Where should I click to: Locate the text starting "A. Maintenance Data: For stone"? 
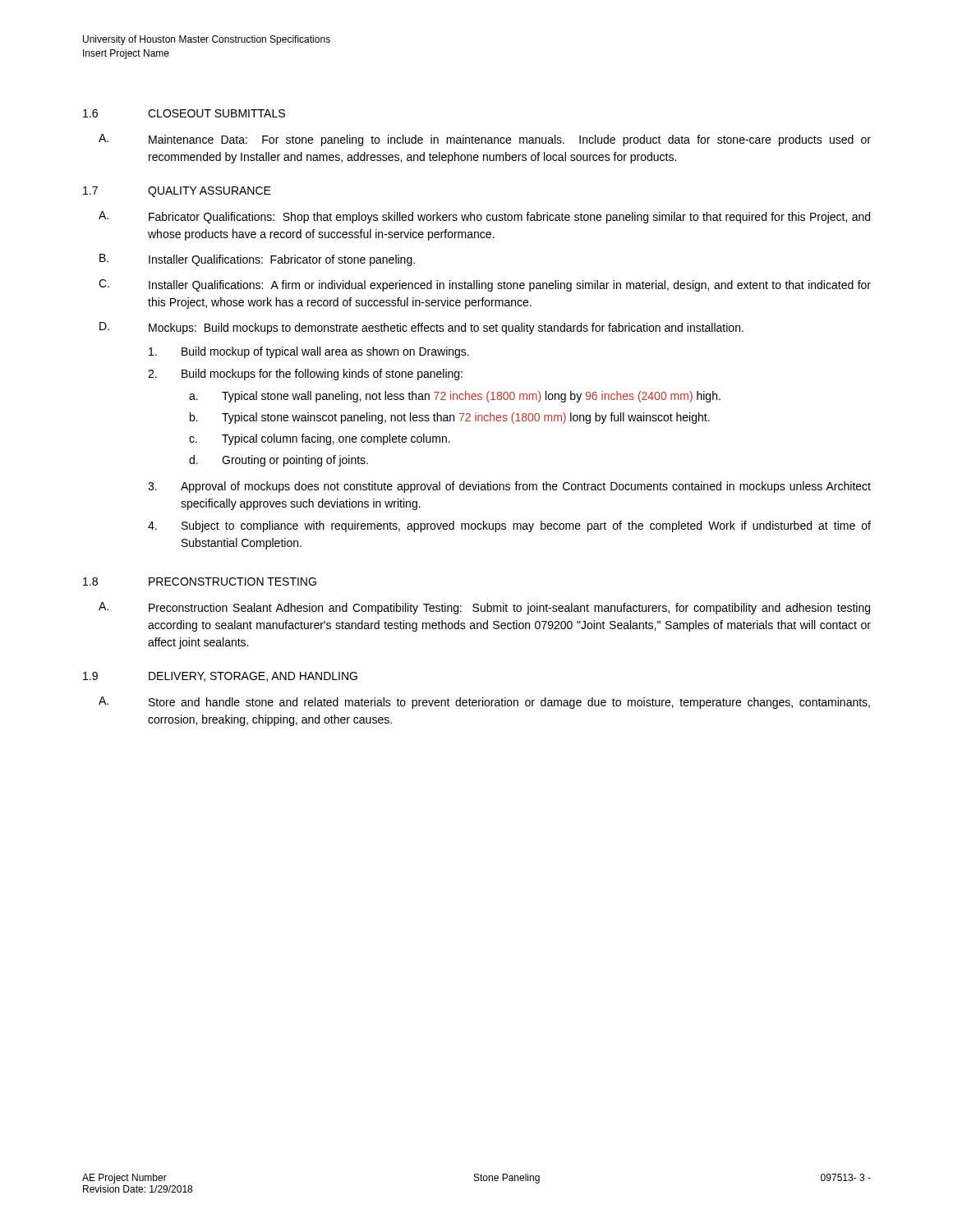pyautogui.click(x=476, y=149)
